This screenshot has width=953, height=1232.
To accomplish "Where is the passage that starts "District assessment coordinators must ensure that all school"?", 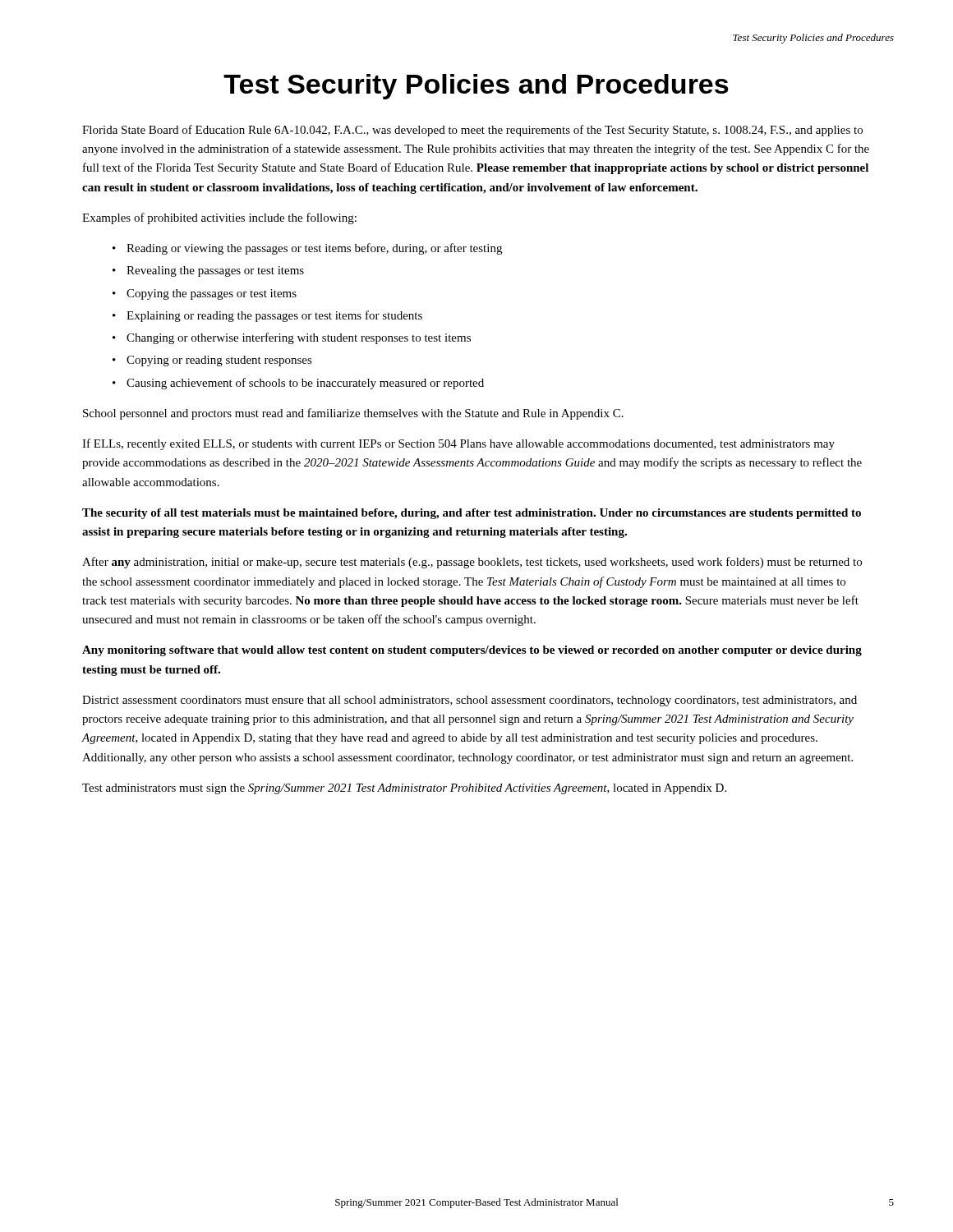I will click(x=470, y=728).
